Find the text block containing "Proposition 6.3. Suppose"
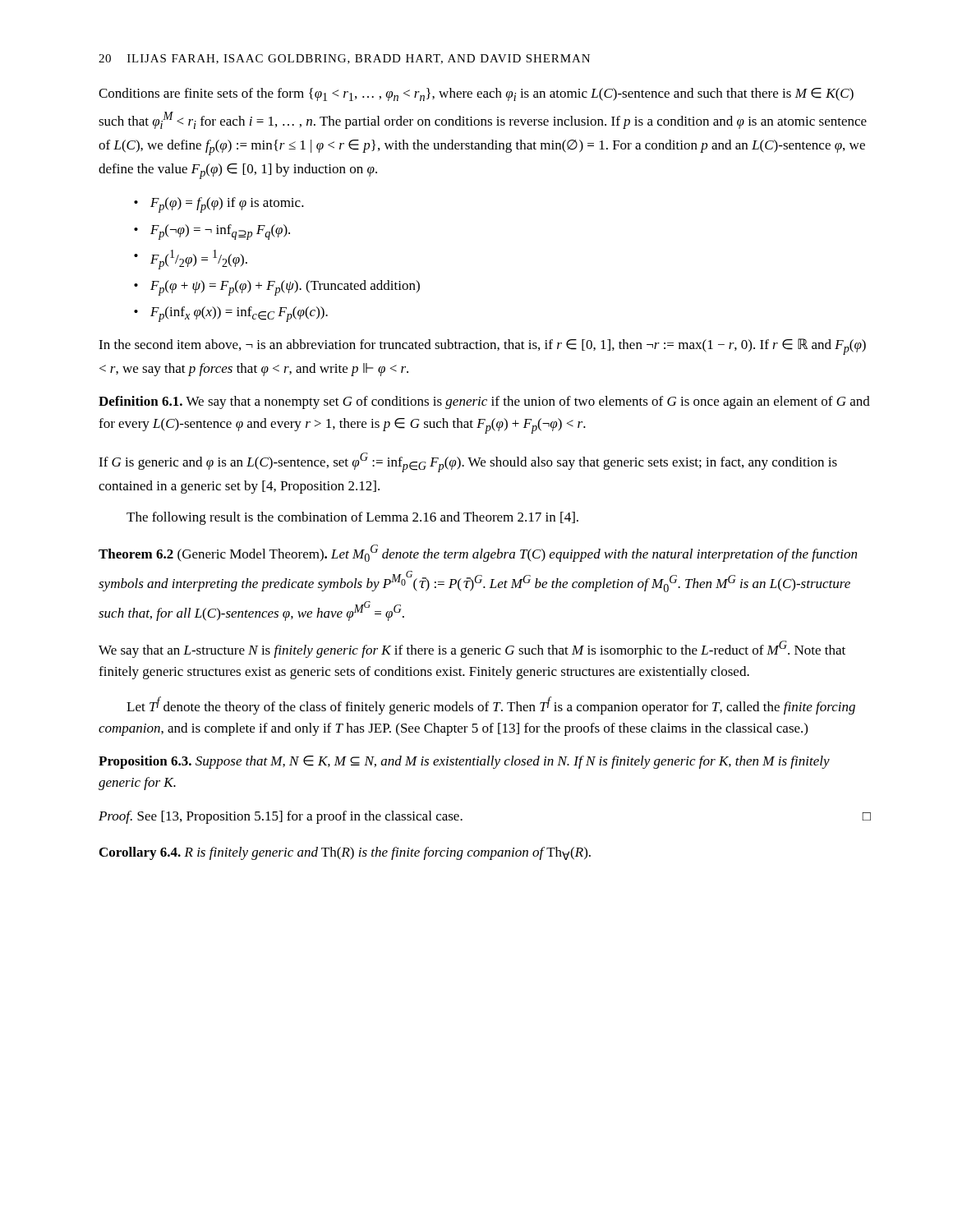953x1232 pixels. click(485, 772)
